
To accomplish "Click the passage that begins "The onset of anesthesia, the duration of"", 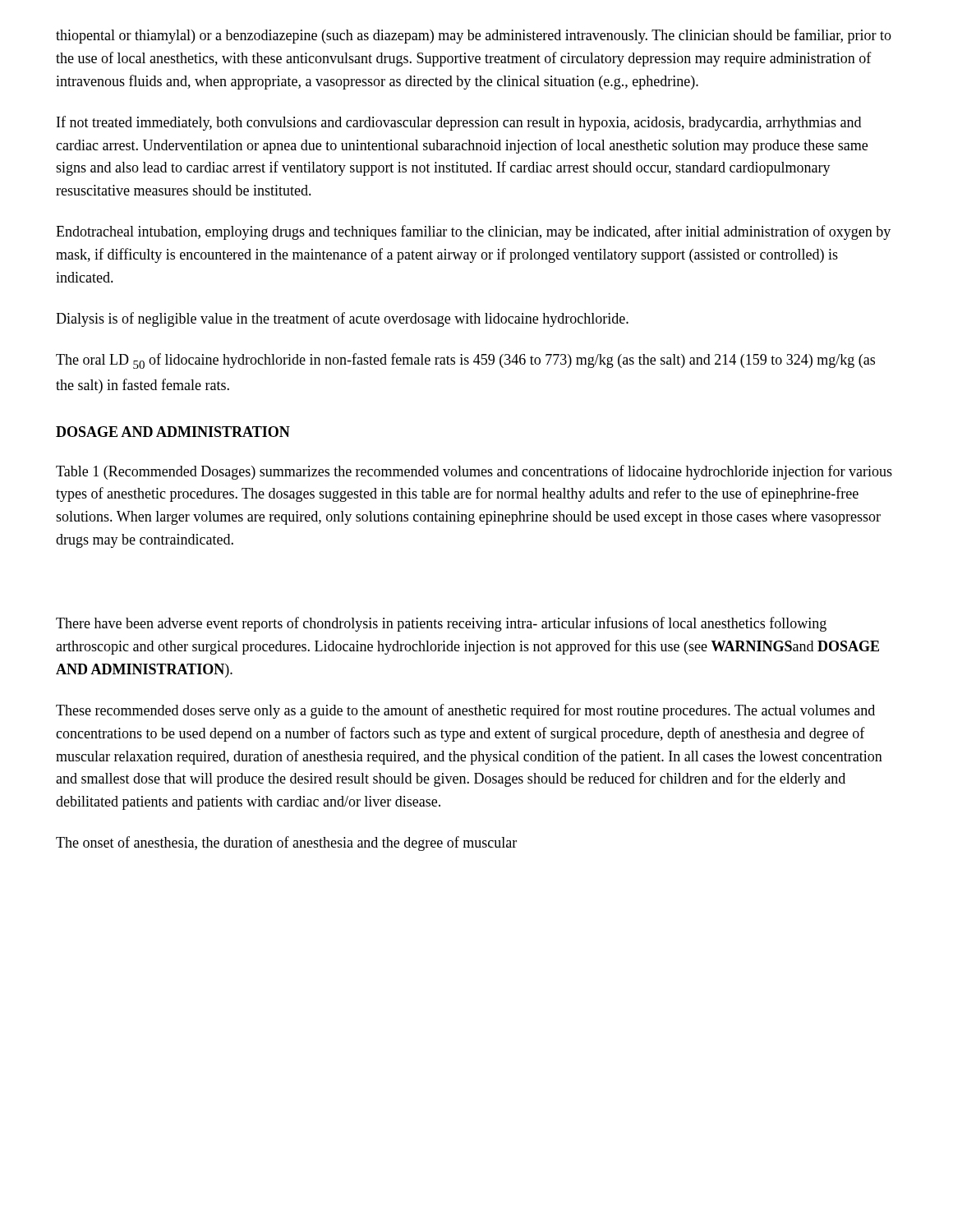I will coord(286,843).
